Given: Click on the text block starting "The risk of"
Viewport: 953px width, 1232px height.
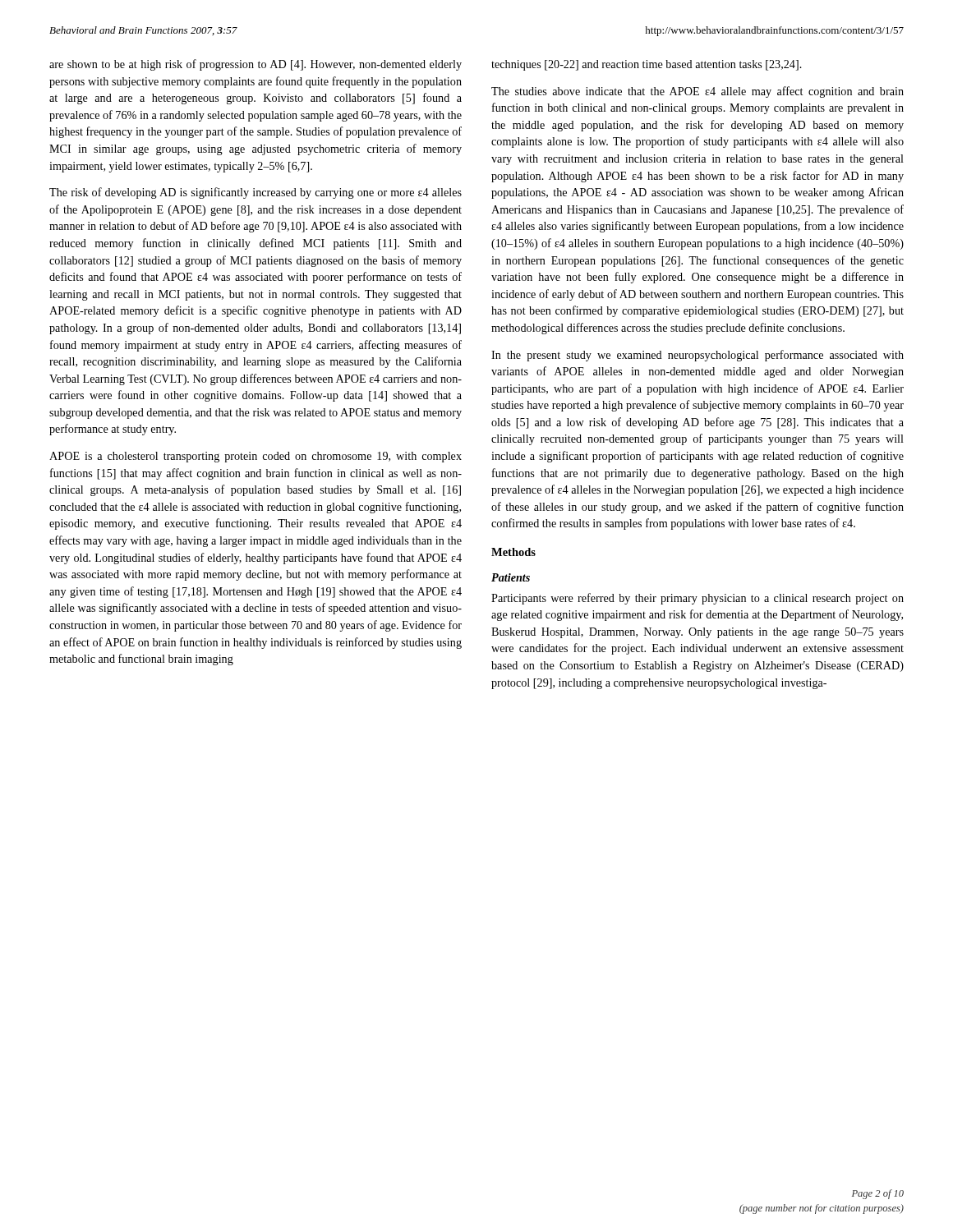Looking at the screenshot, I should (255, 311).
